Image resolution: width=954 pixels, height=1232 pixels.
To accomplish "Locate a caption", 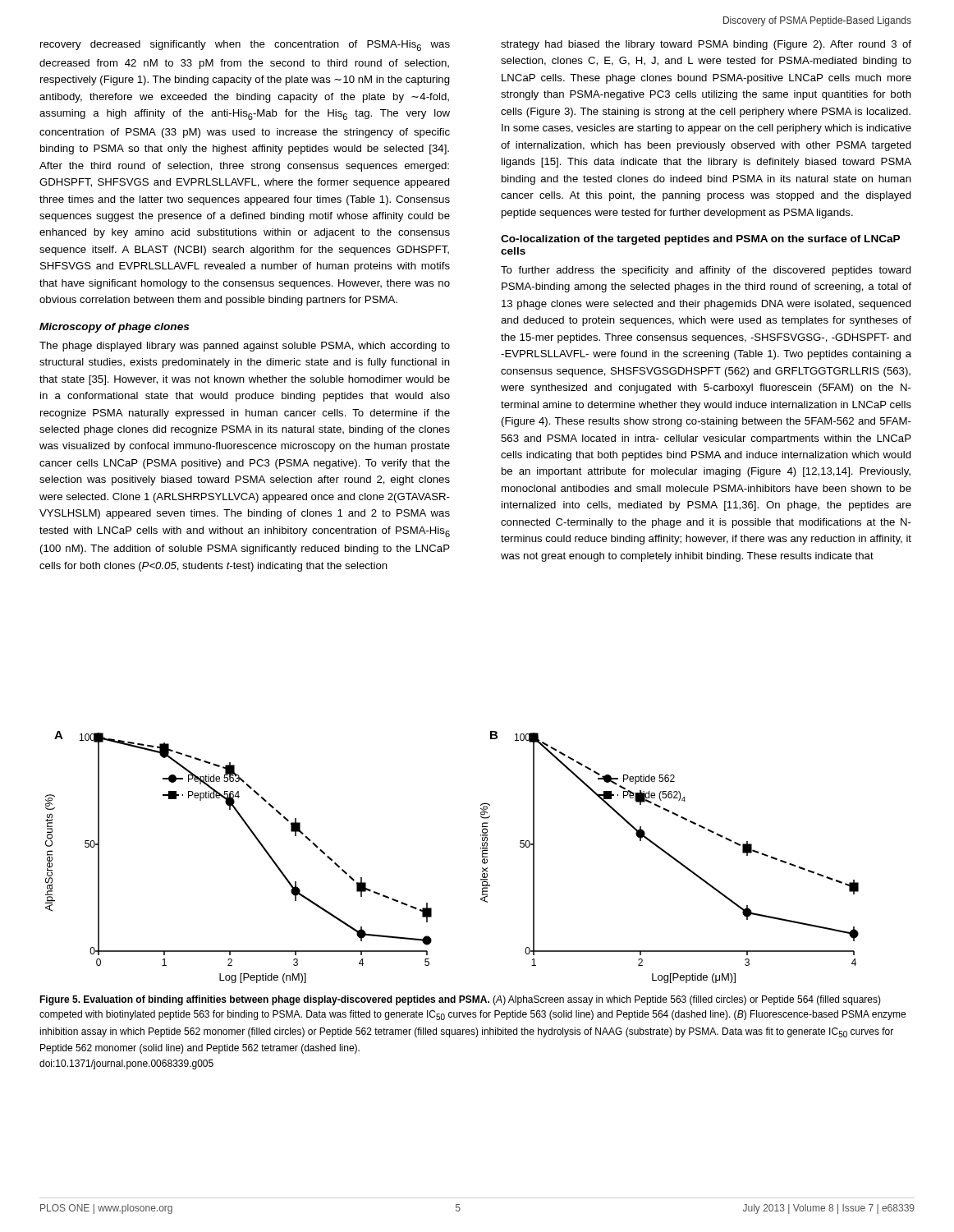I will [x=473, y=1031].
